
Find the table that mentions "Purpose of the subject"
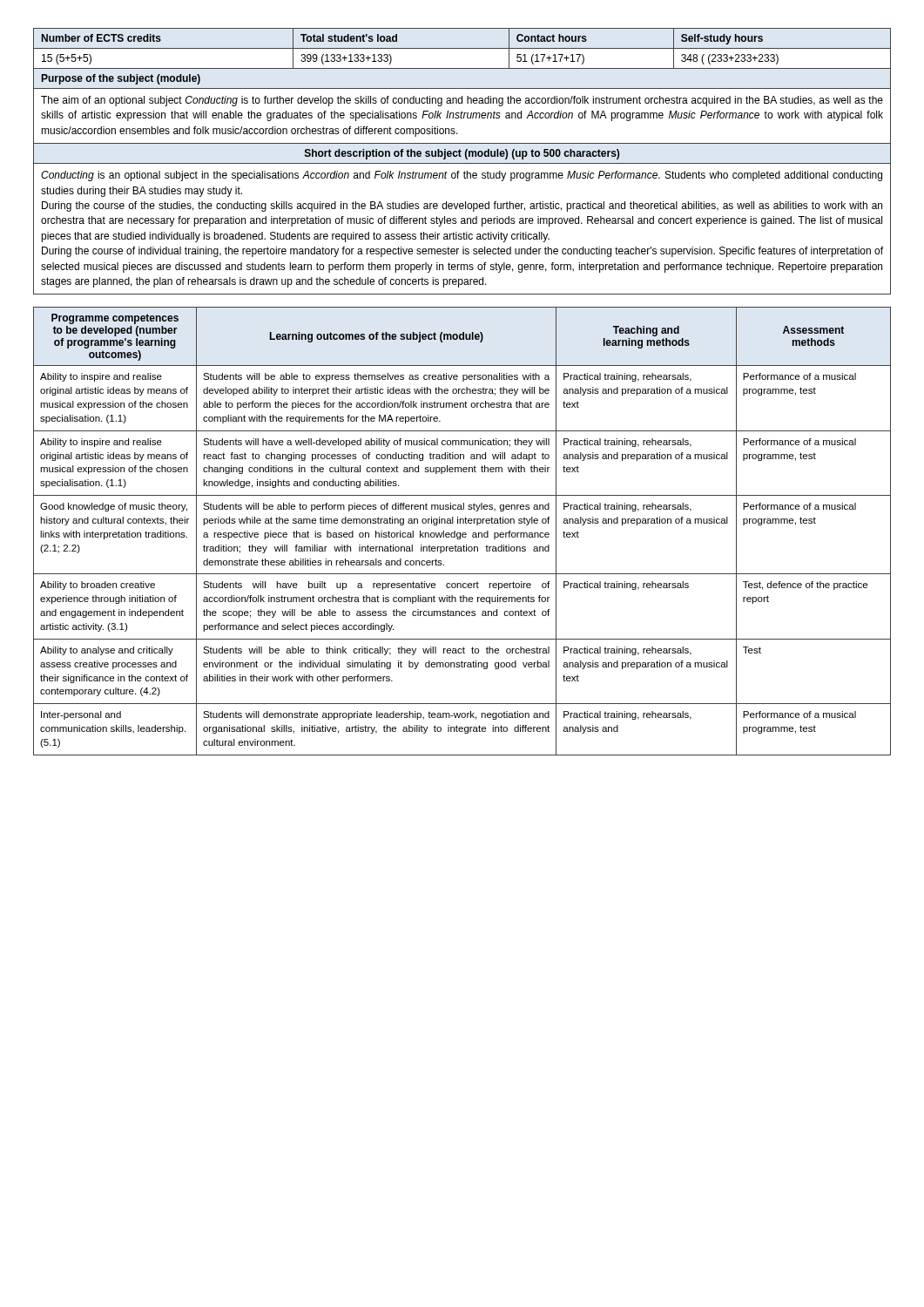(x=462, y=58)
